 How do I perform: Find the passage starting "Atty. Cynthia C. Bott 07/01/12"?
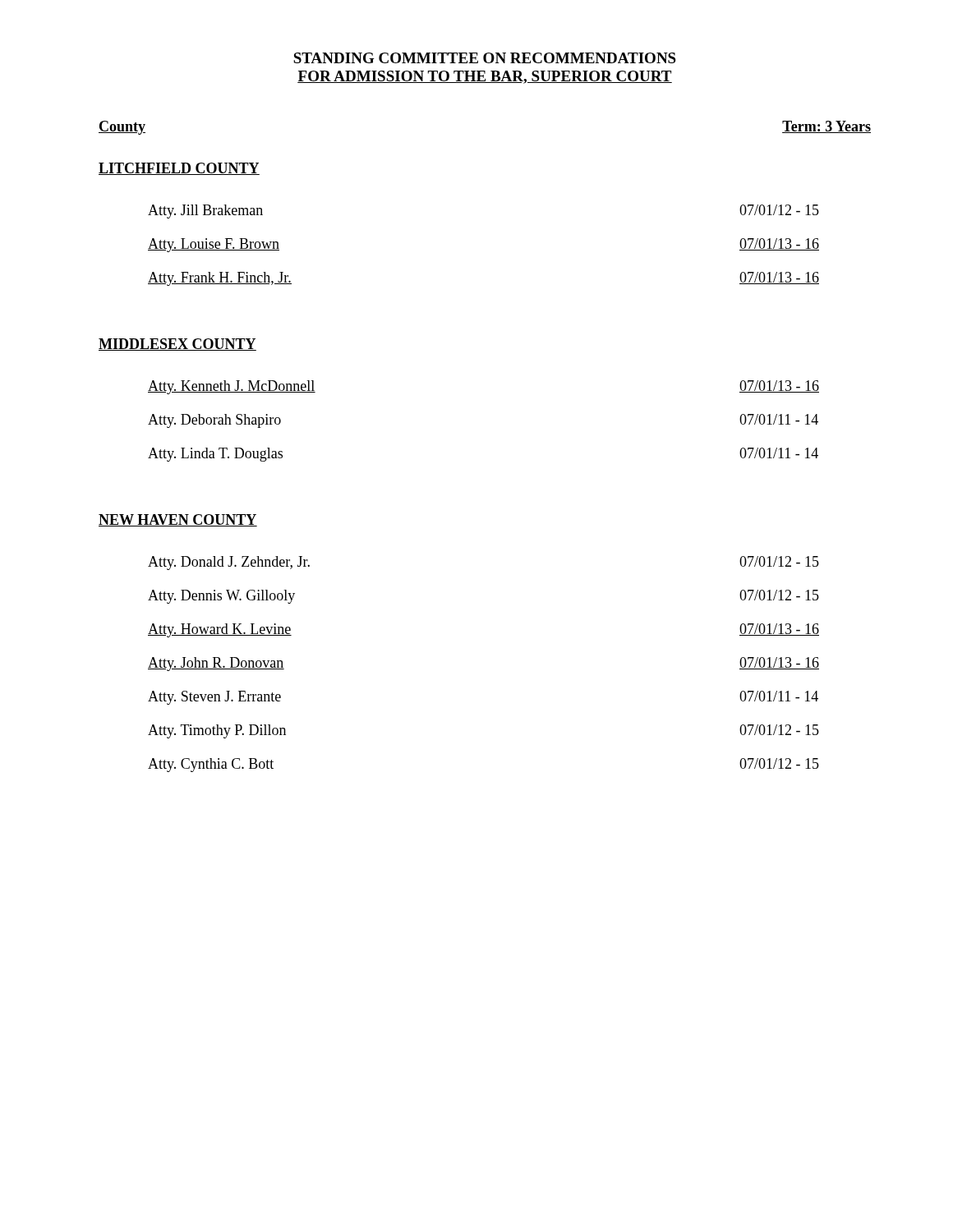tap(207, 765)
